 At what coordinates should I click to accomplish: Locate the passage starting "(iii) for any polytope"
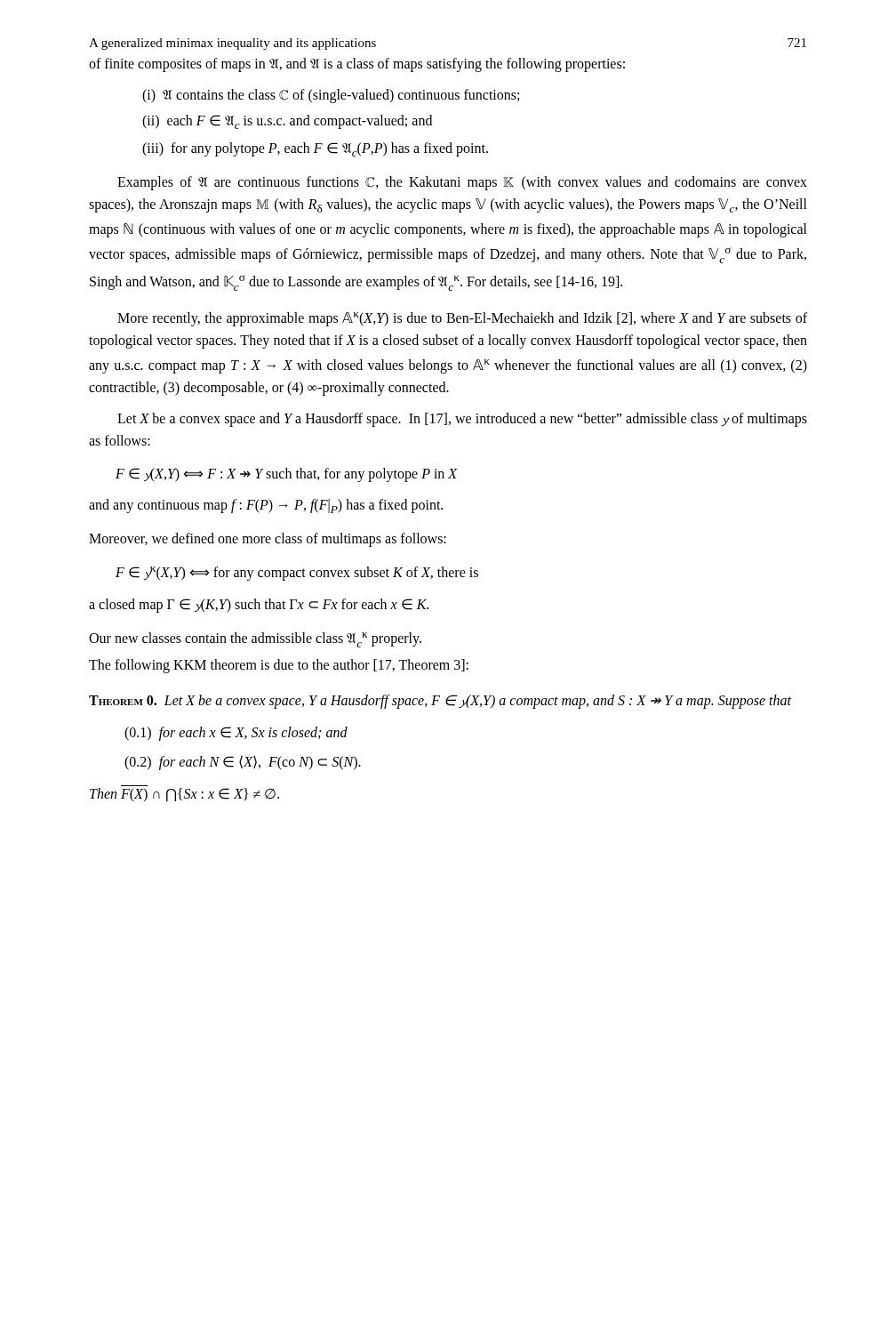coord(475,151)
